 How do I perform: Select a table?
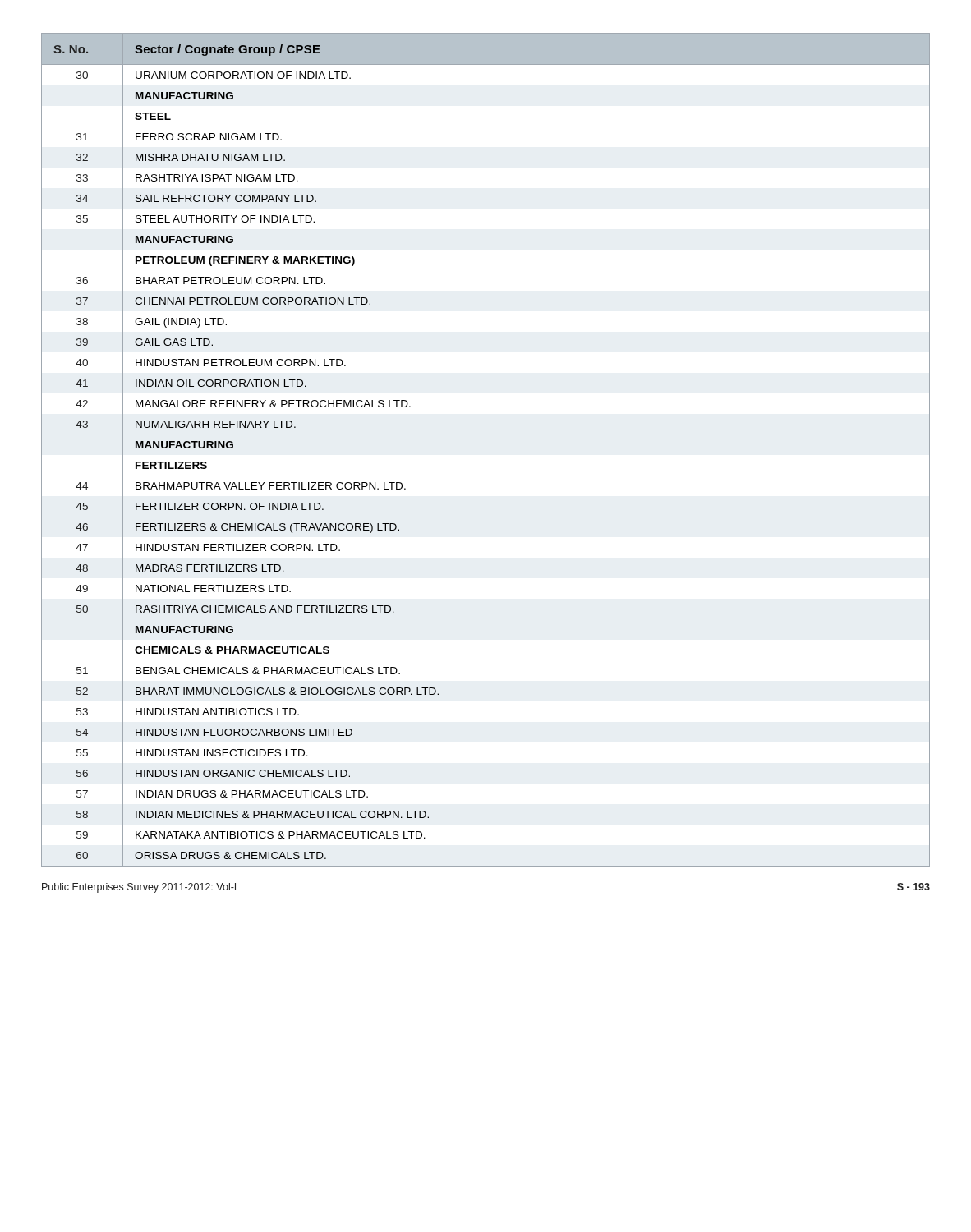486,450
